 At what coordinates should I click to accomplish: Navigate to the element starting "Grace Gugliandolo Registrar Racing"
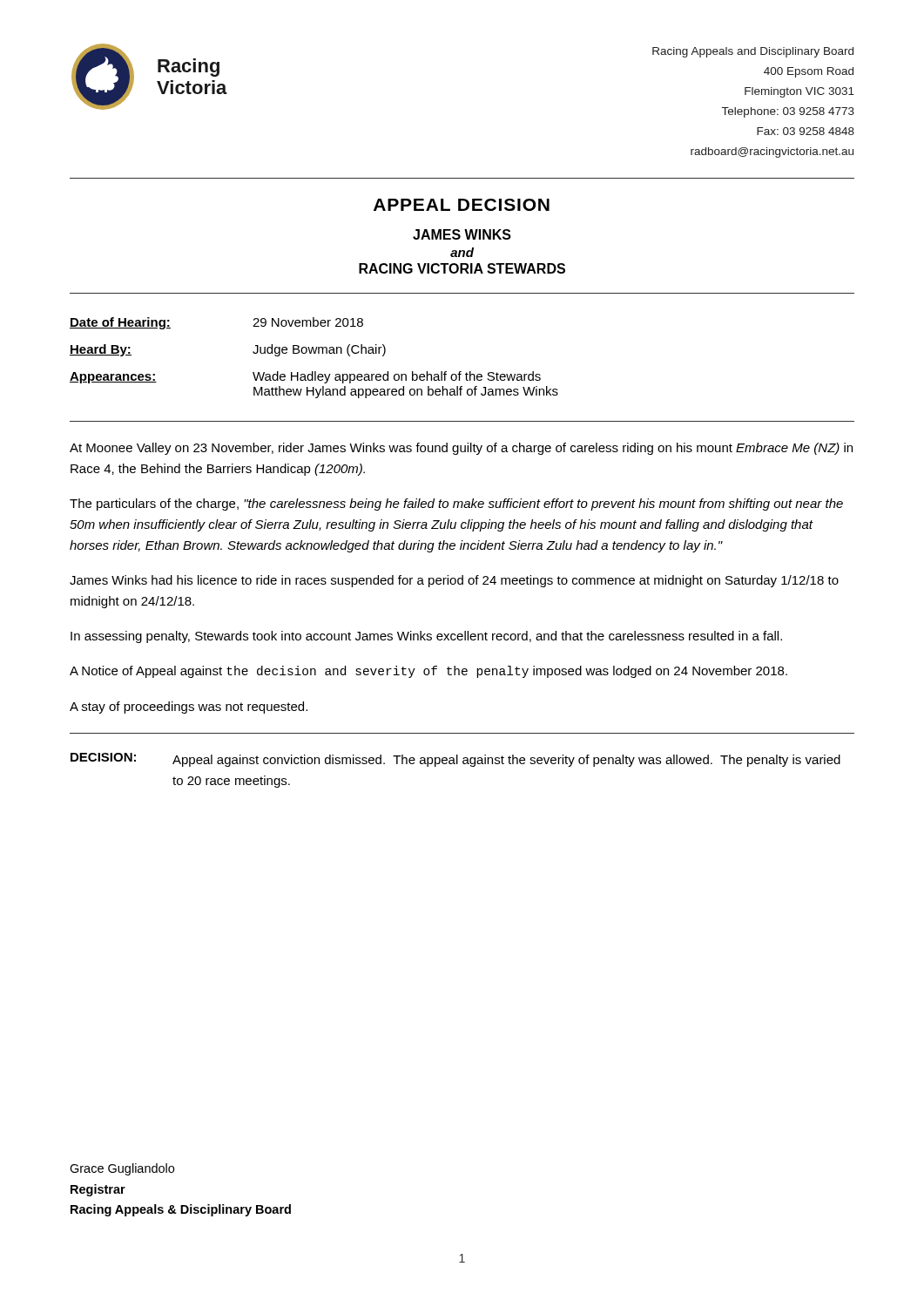click(122, 1169)
